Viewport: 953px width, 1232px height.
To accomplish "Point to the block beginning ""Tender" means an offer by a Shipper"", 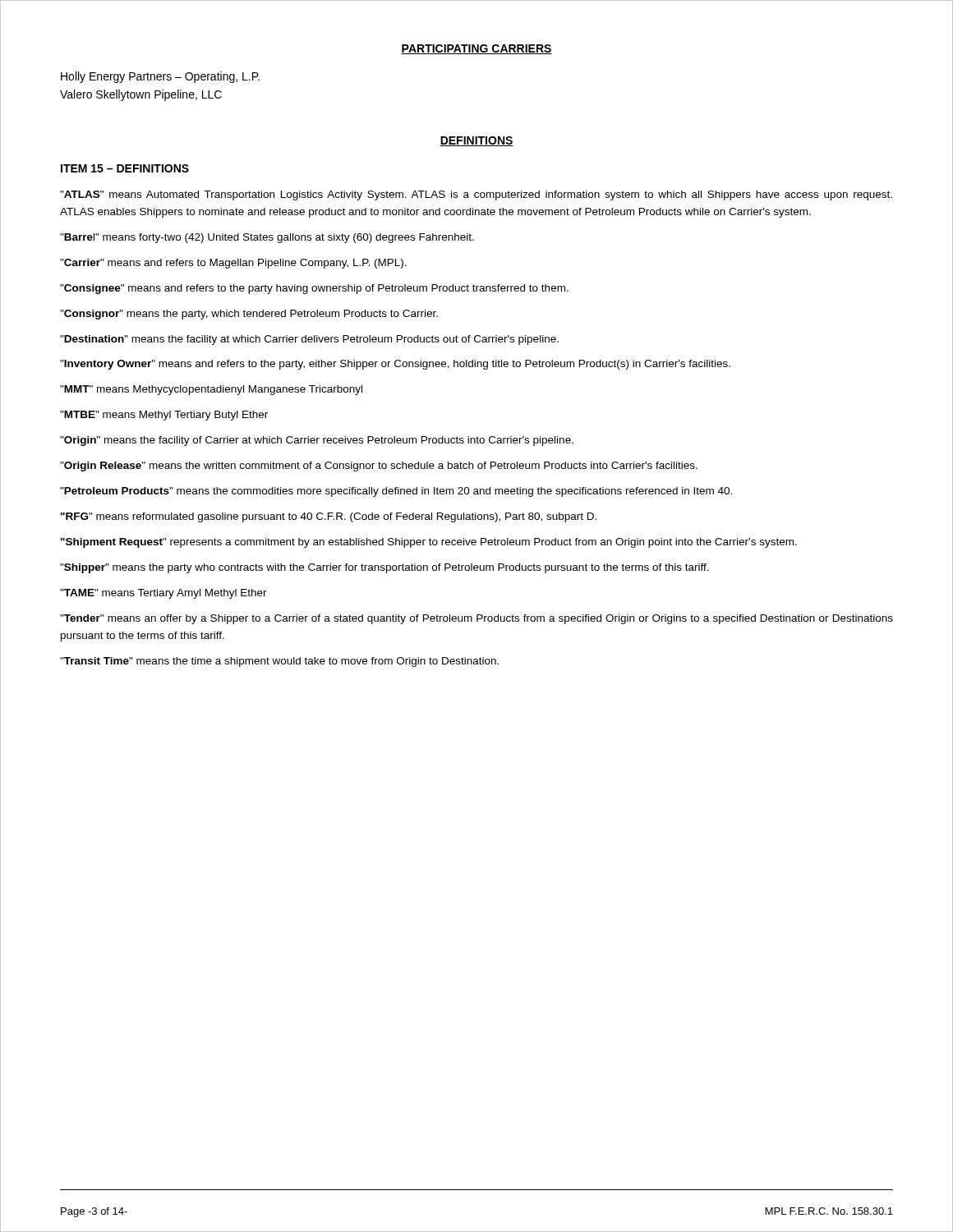I will tap(476, 626).
